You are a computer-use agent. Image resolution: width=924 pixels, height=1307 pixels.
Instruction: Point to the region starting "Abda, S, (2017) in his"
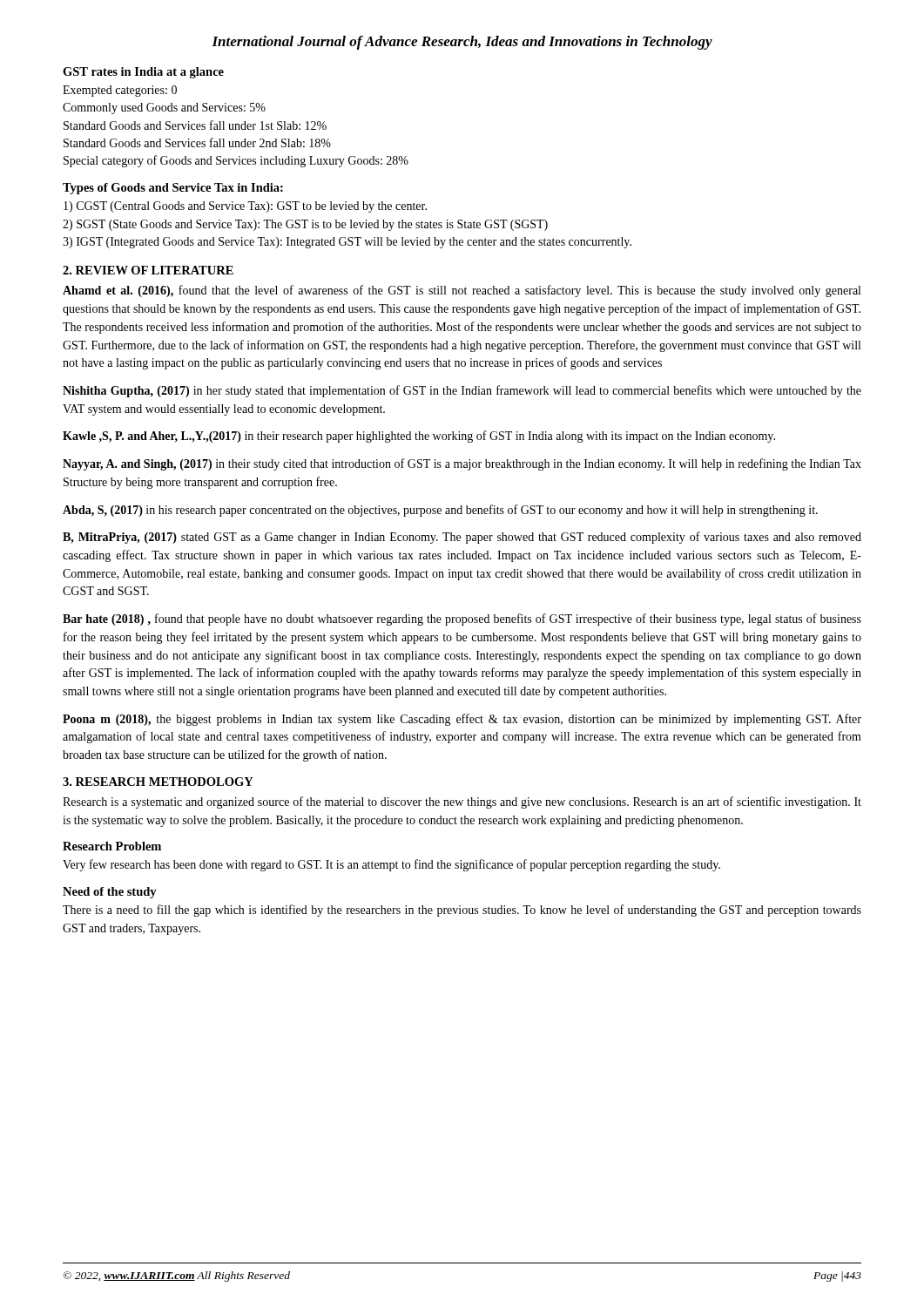click(440, 510)
